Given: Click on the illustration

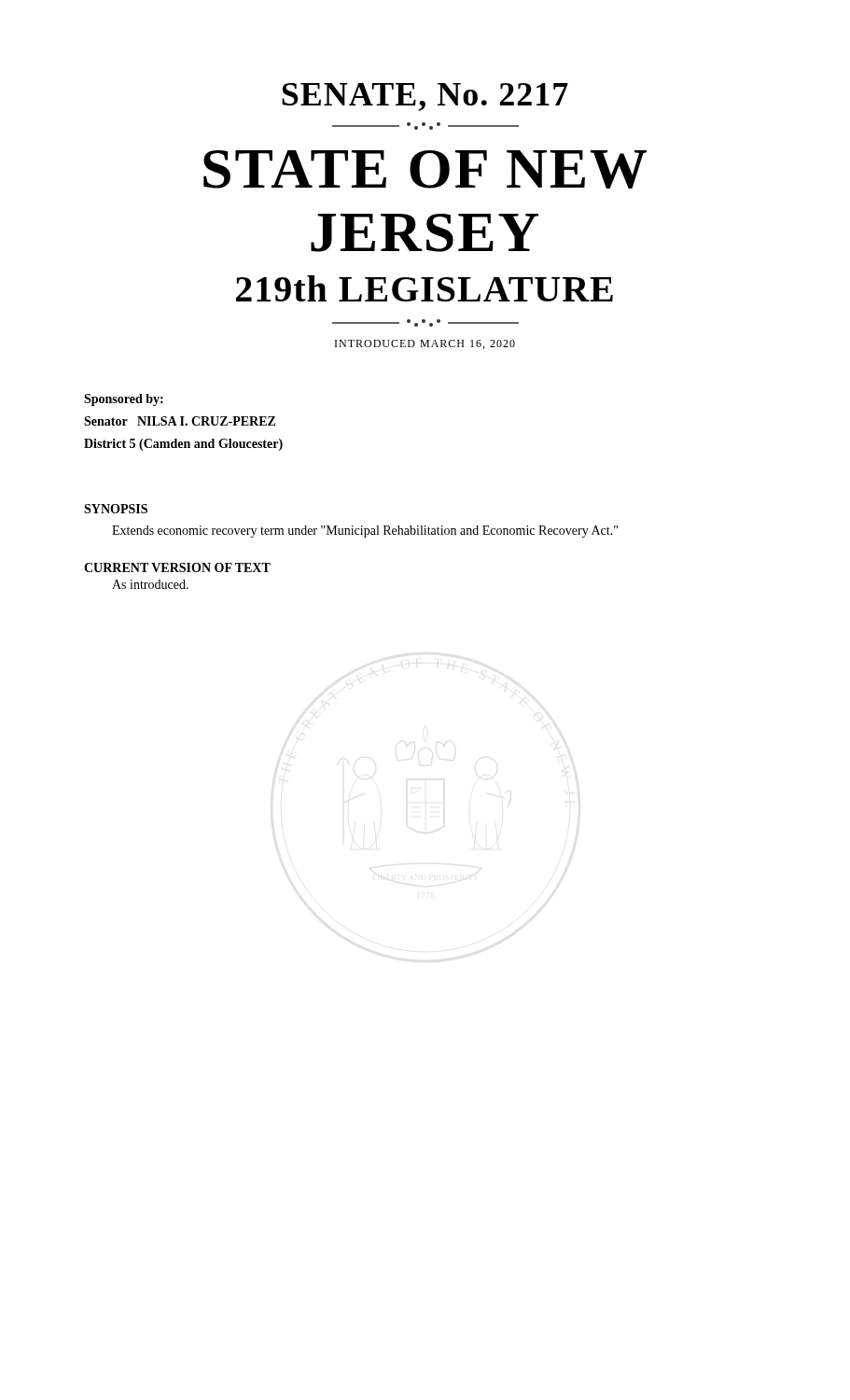Looking at the screenshot, I should pos(425,809).
